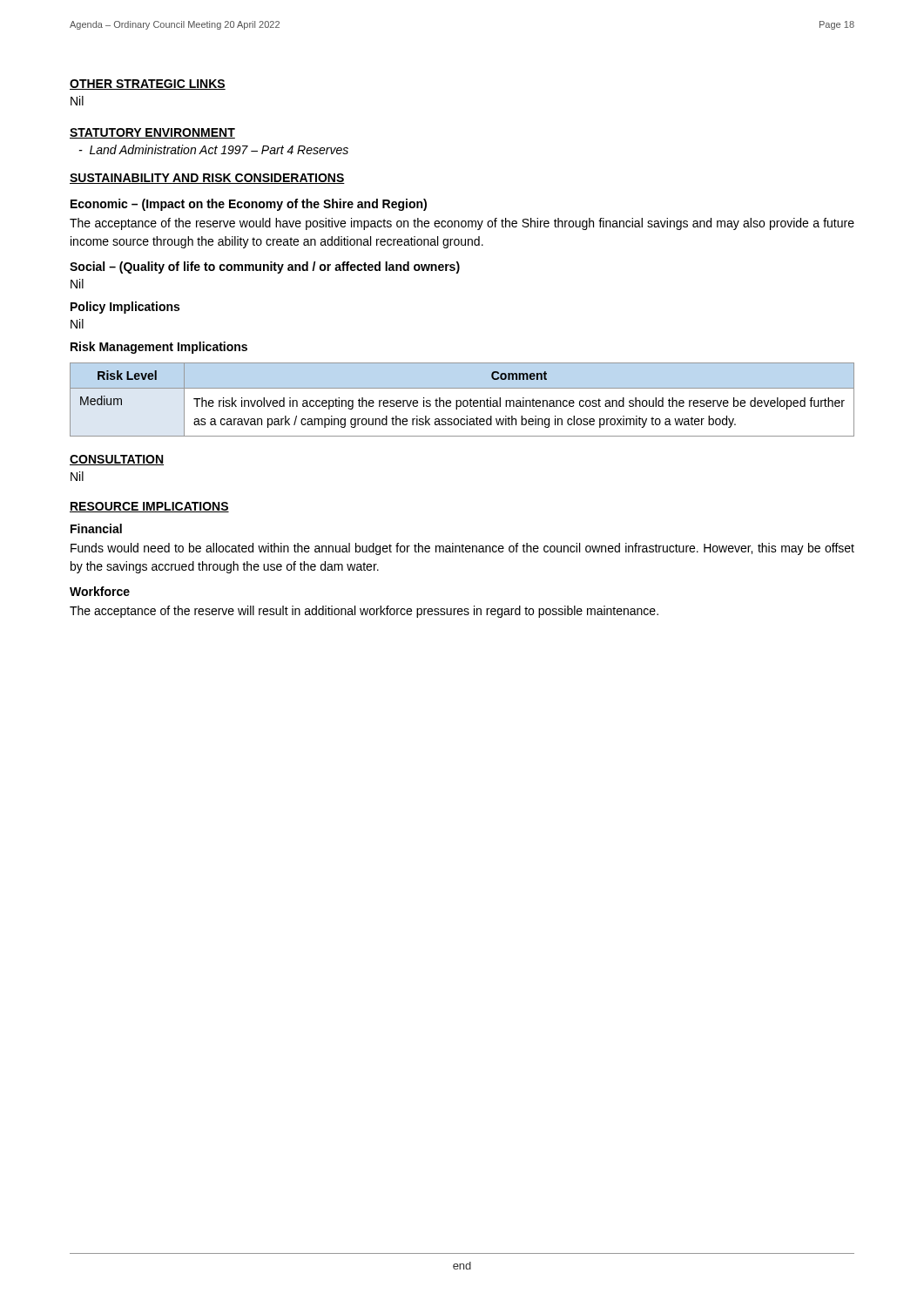Find the table

coord(462,399)
